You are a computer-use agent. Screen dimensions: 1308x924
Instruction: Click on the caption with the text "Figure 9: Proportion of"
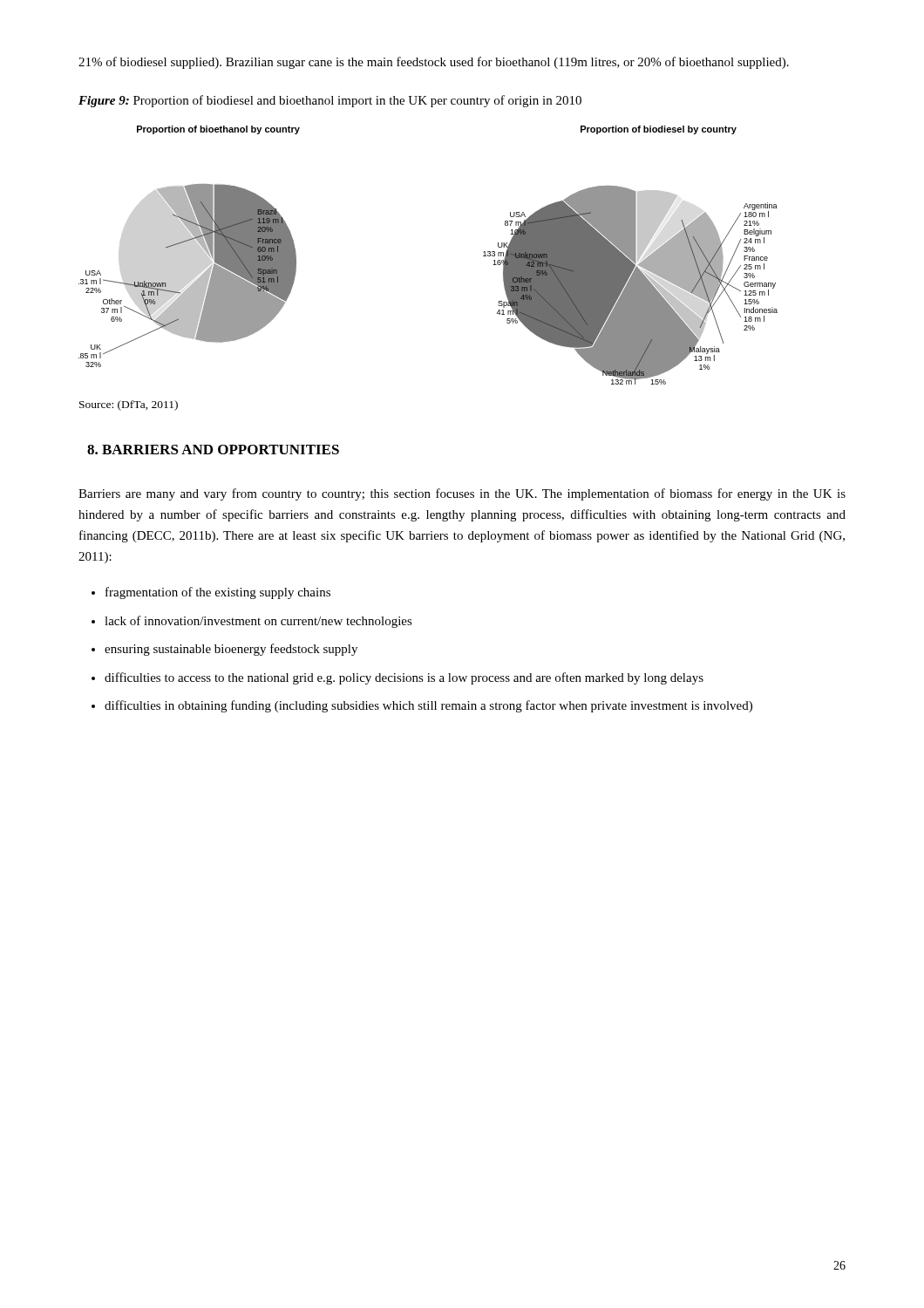tap(330, 101)
